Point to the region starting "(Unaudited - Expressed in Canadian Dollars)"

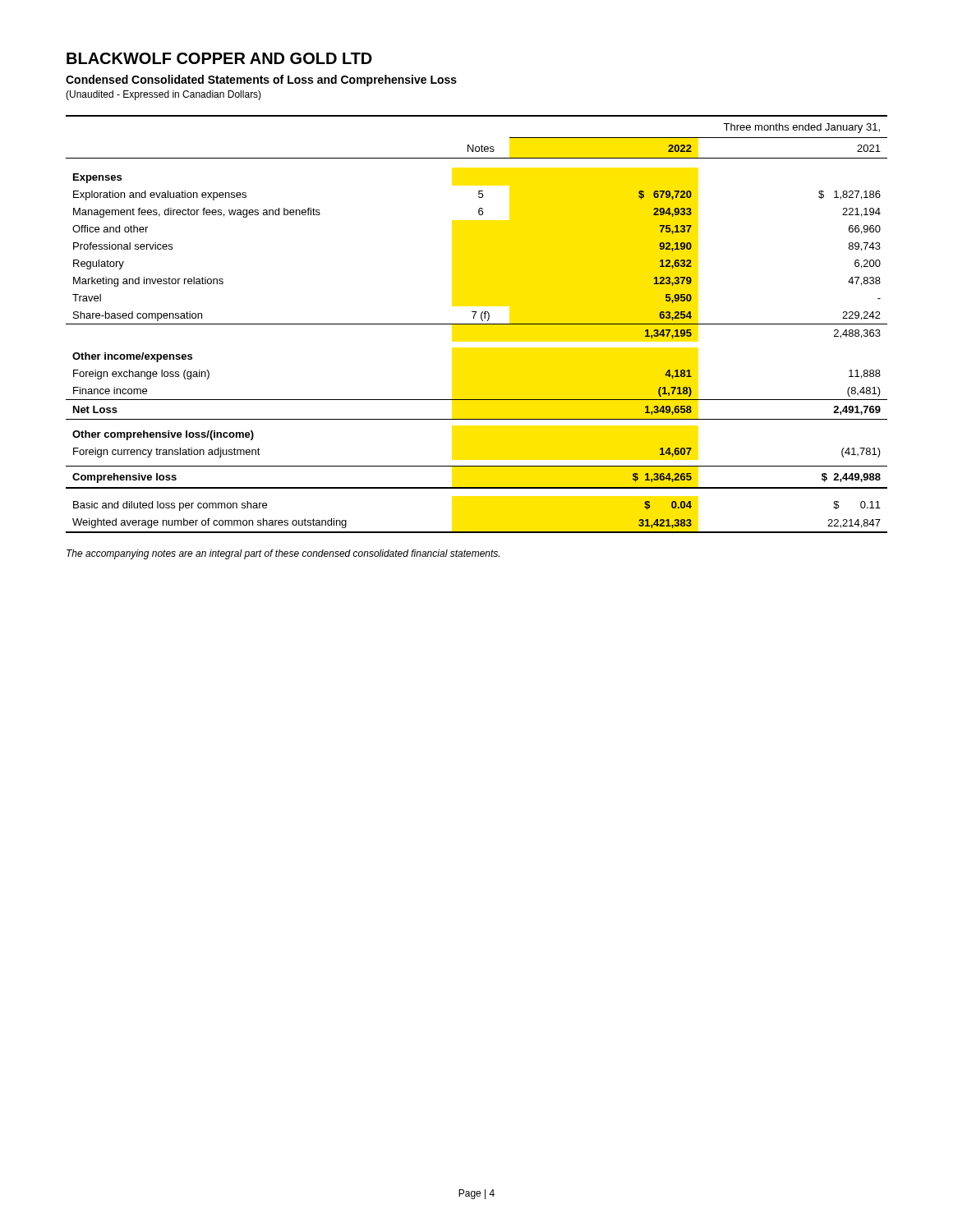164,94
